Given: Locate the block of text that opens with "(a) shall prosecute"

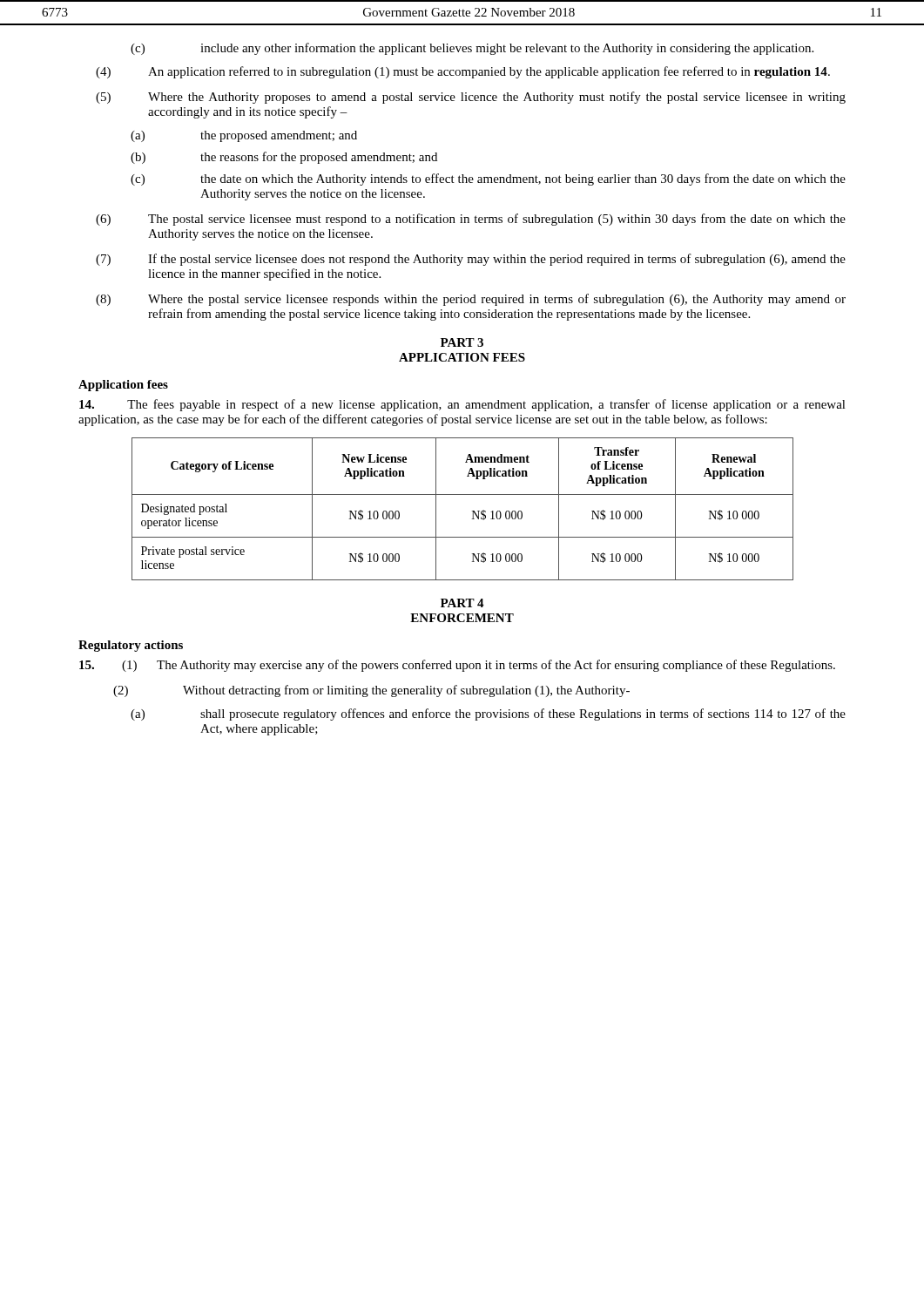Looking at the screenshot, I should coord(462,721).
